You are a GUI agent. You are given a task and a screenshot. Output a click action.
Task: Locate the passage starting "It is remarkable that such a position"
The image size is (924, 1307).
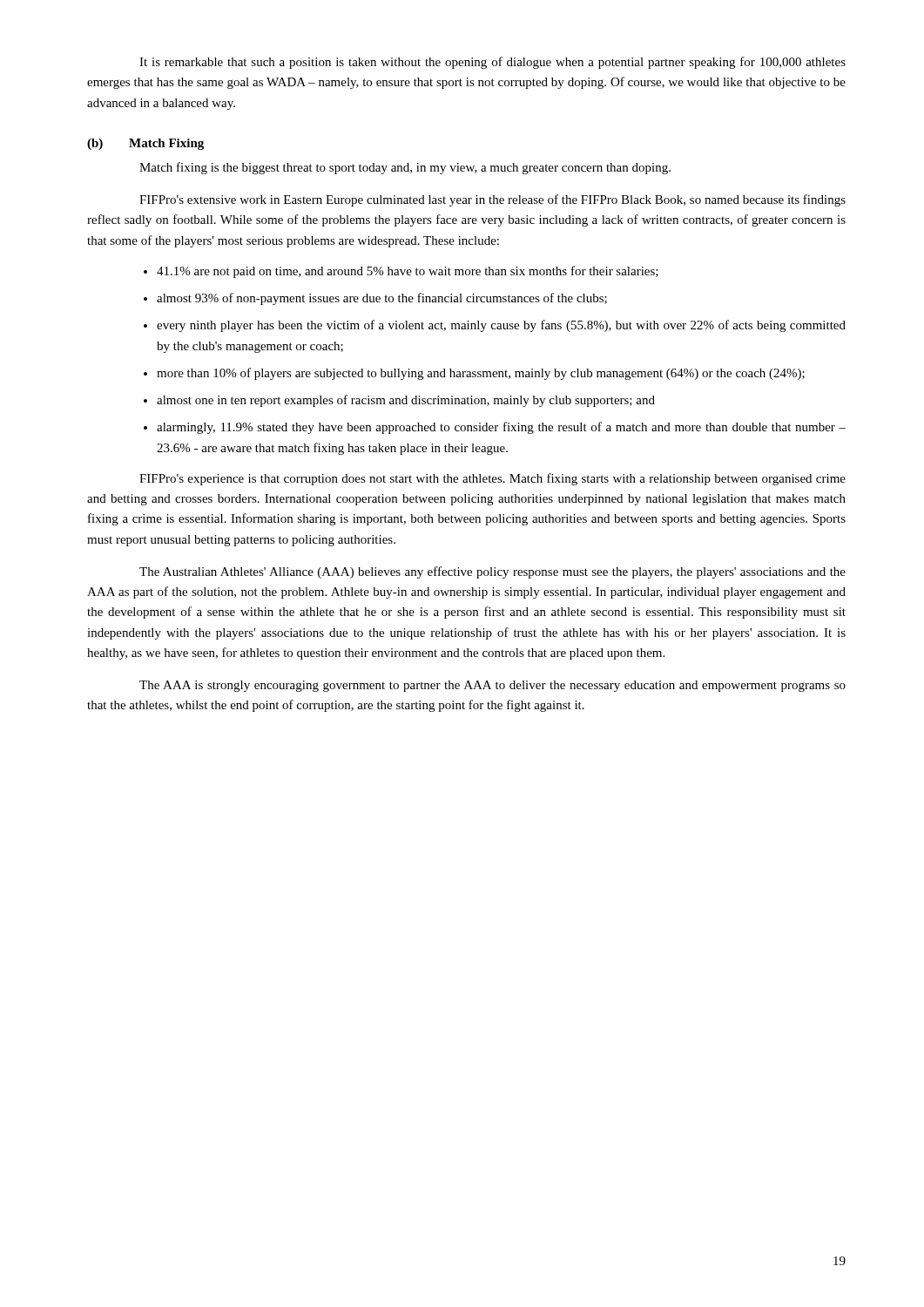click(466, 83)
